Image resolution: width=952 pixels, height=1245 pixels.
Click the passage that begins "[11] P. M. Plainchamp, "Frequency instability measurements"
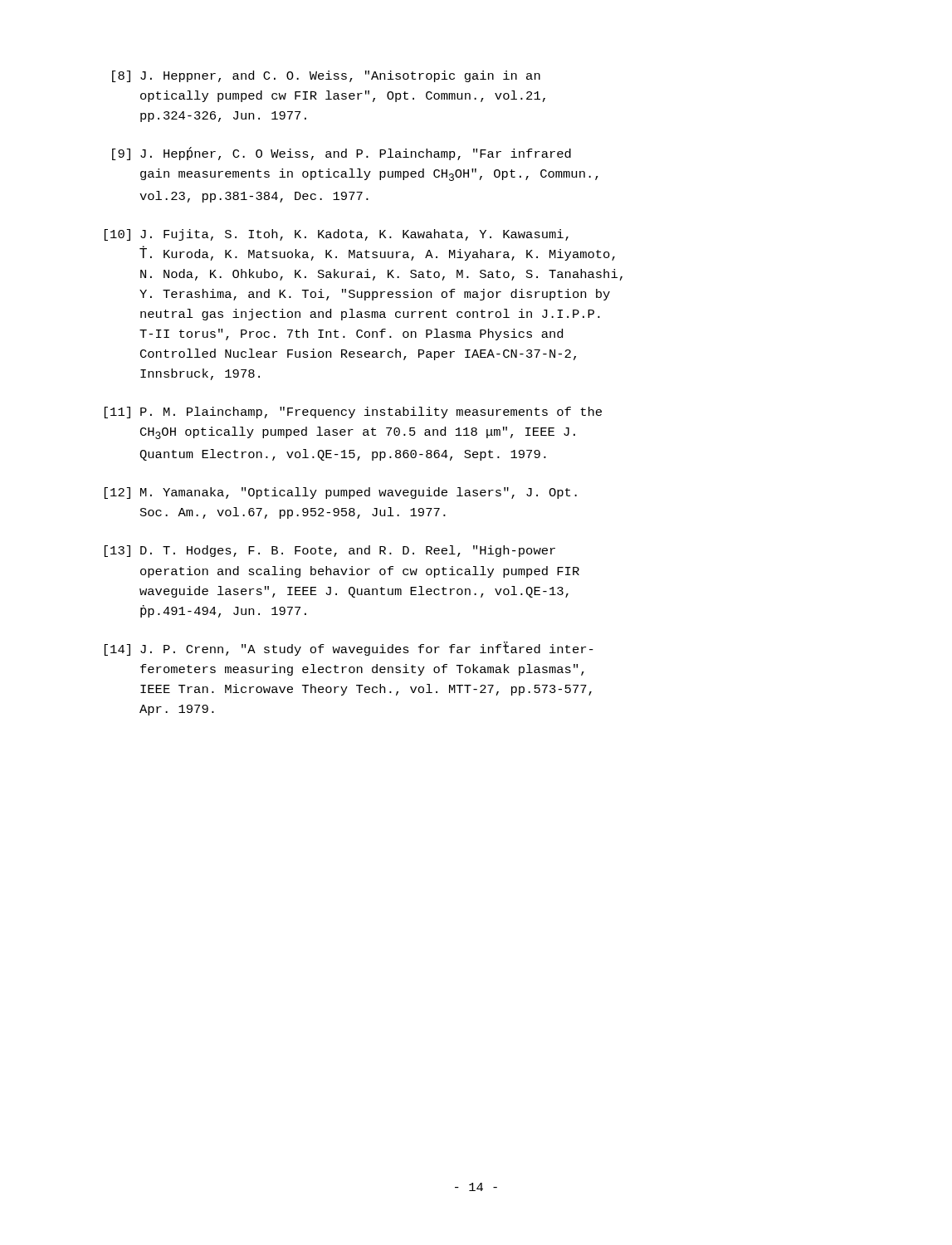(480, 434)
